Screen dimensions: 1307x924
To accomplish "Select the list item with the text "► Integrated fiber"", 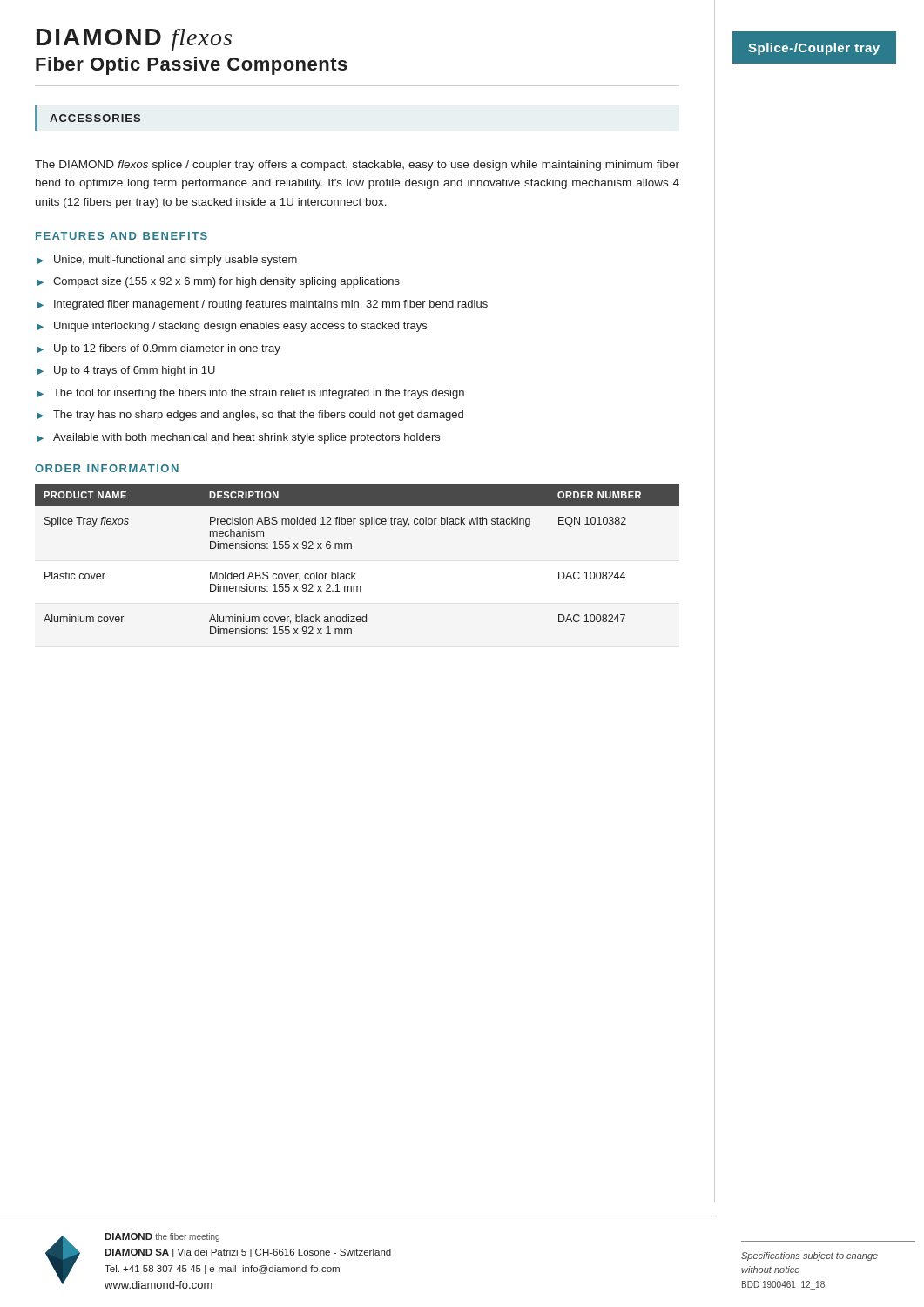I will coord(261,304).
